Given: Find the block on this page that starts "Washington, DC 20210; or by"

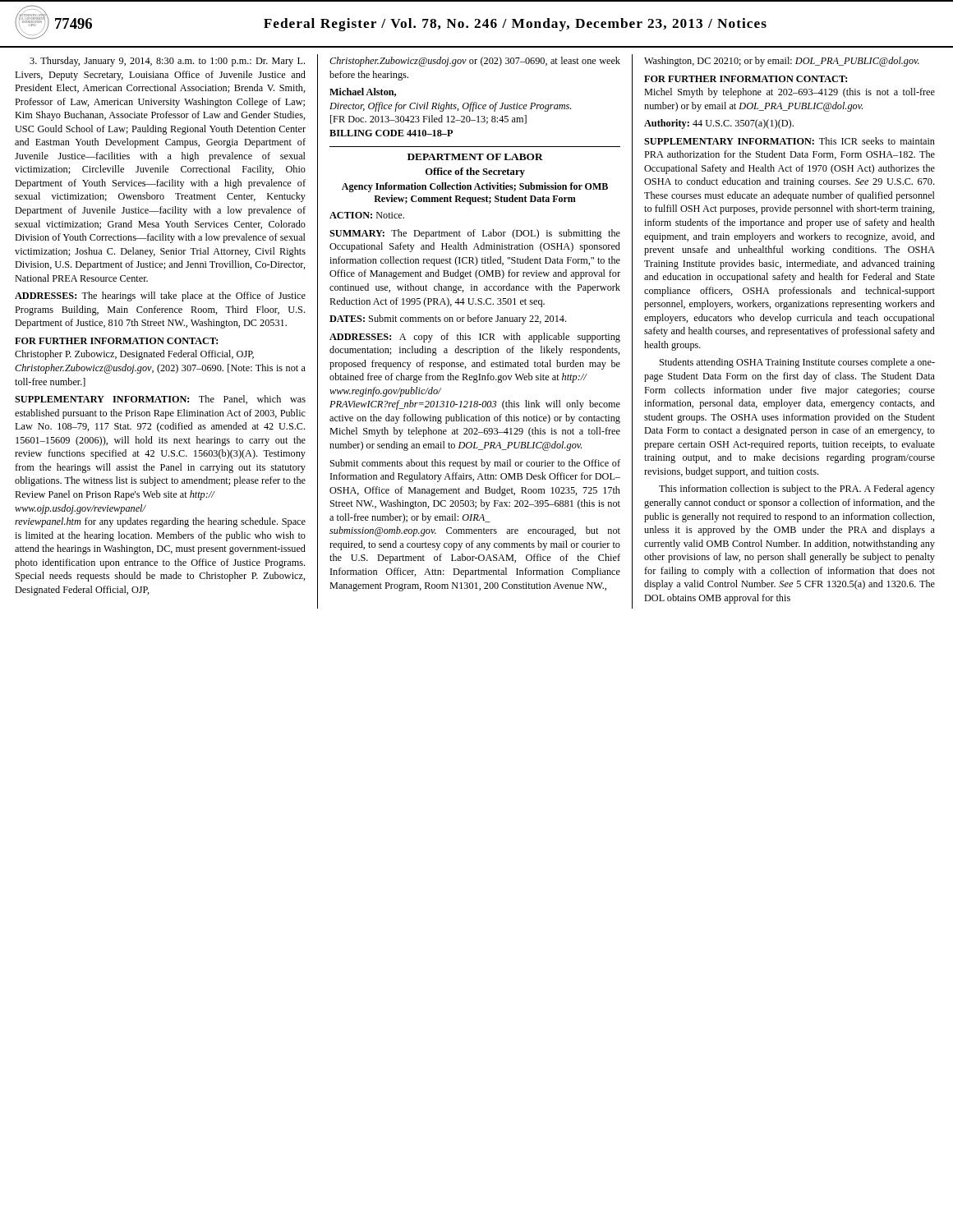Looking at the screenshot, I should point(790,61).
